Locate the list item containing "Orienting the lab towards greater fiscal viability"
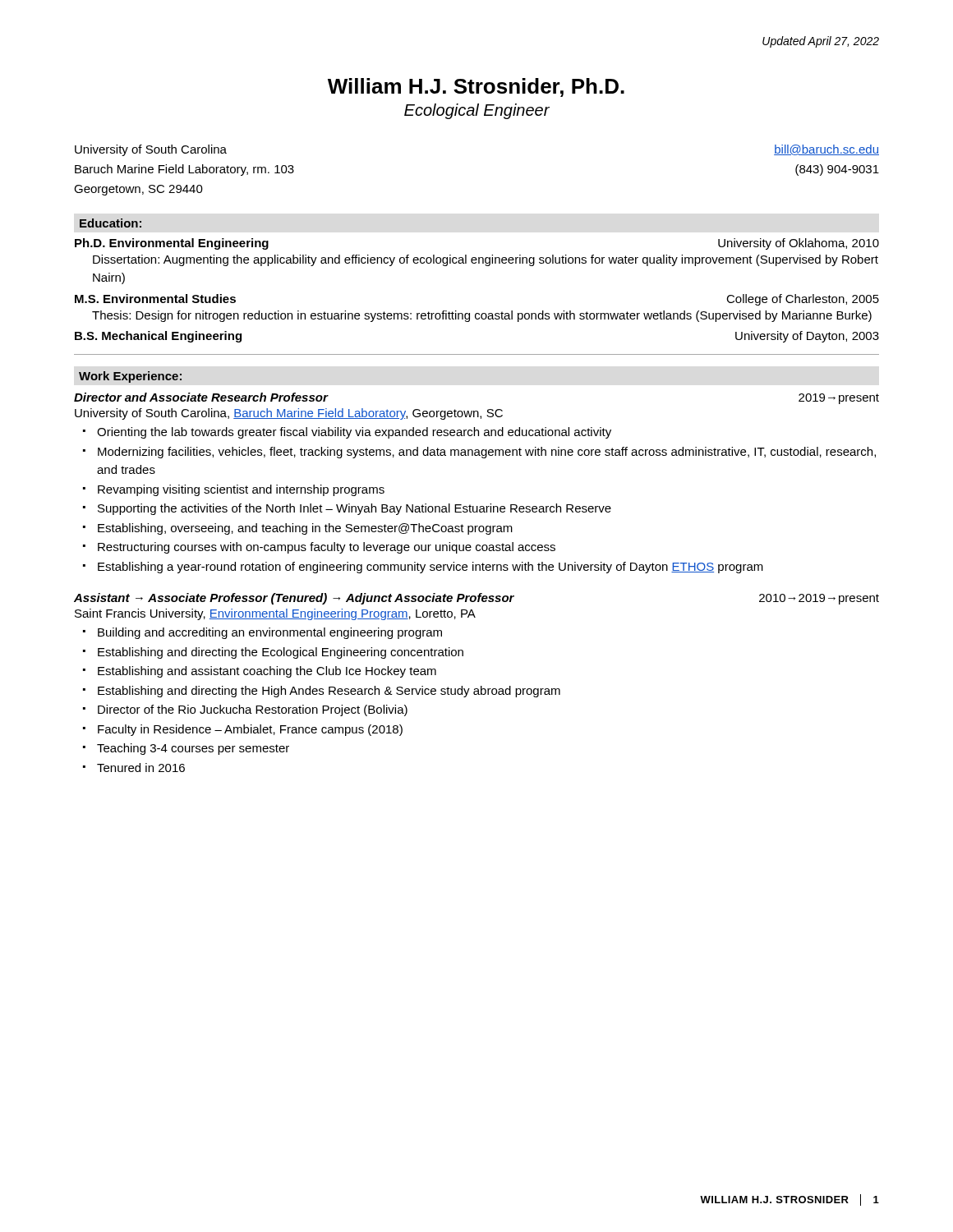This screenshot has height=1232, width=953. [x=354, y=432]
